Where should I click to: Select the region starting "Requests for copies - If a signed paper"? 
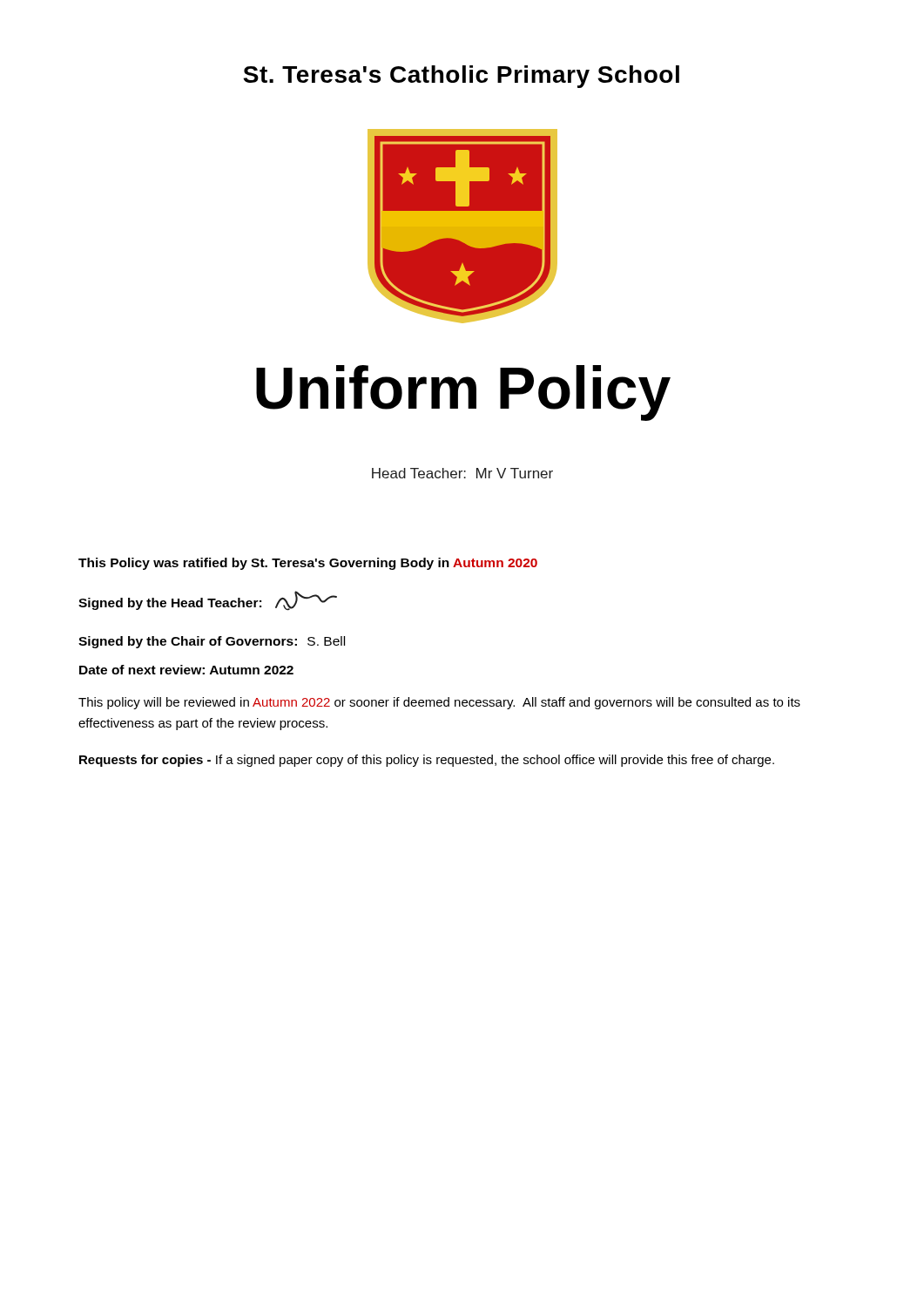427,759
